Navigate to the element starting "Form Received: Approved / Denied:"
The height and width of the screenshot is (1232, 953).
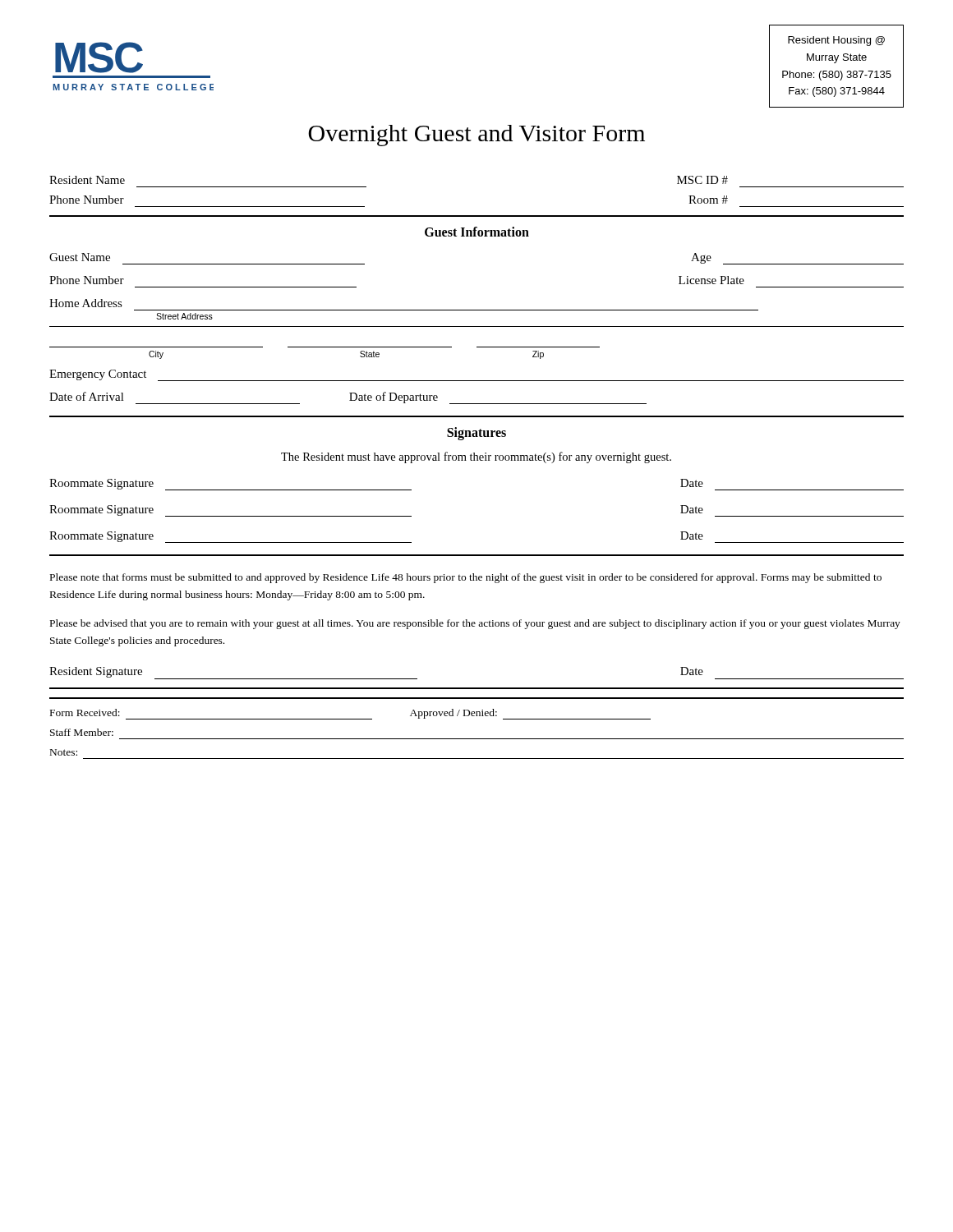(350, 712)
